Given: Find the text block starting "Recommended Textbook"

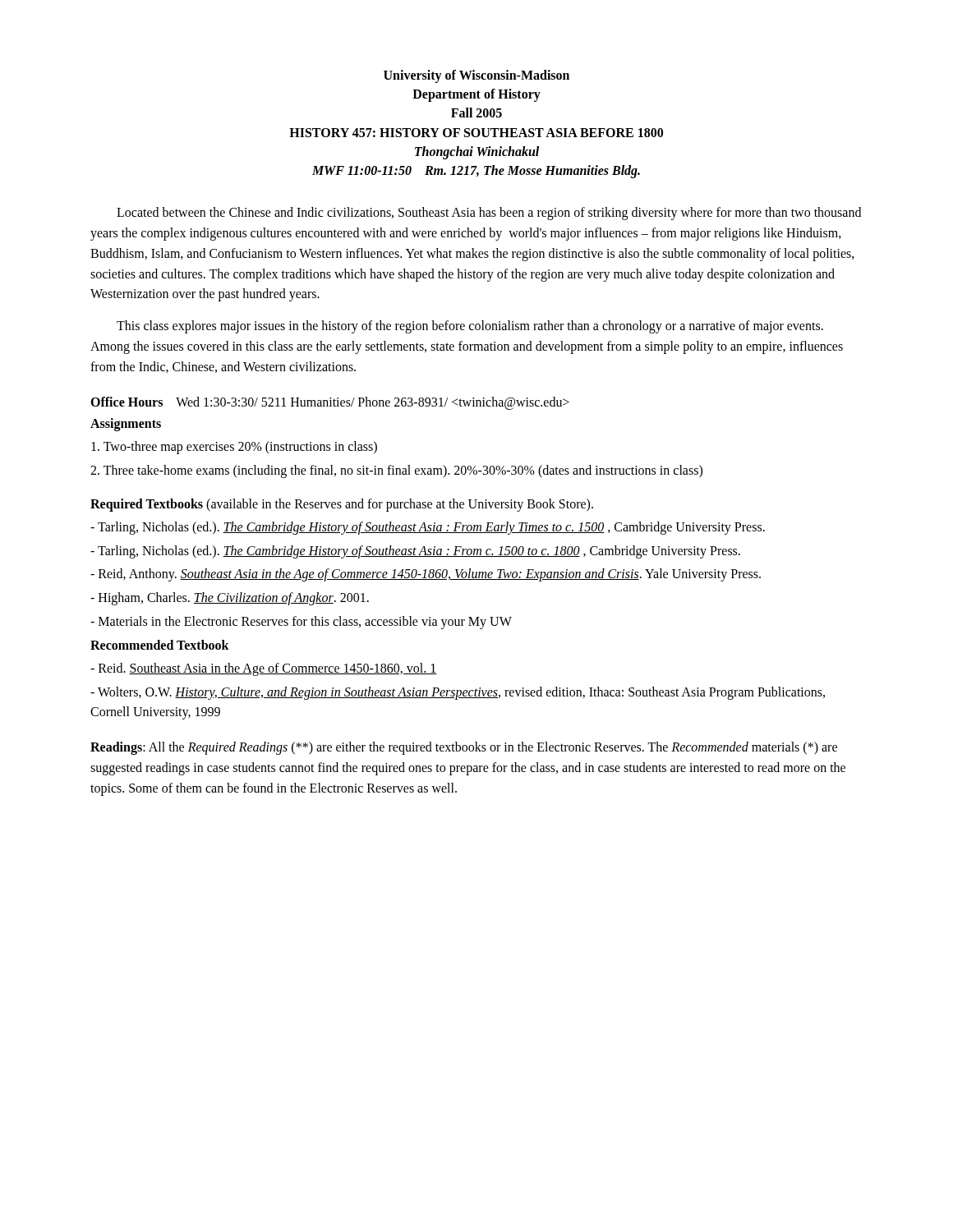Looking at the screenshot, I should tap(160, 645).
